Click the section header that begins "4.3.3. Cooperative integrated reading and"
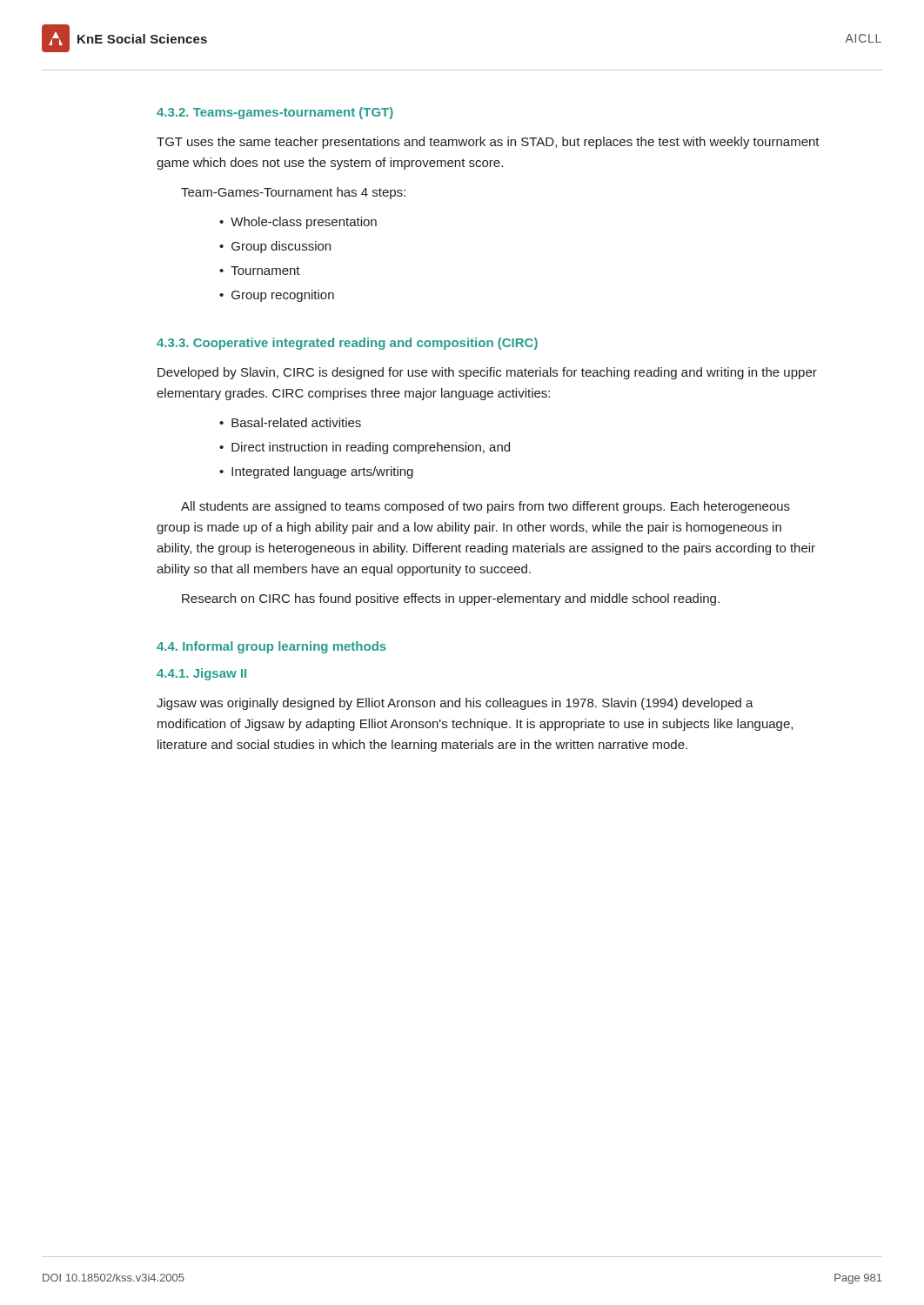Viewport: 924px width, 1305px height. (347, 342)
